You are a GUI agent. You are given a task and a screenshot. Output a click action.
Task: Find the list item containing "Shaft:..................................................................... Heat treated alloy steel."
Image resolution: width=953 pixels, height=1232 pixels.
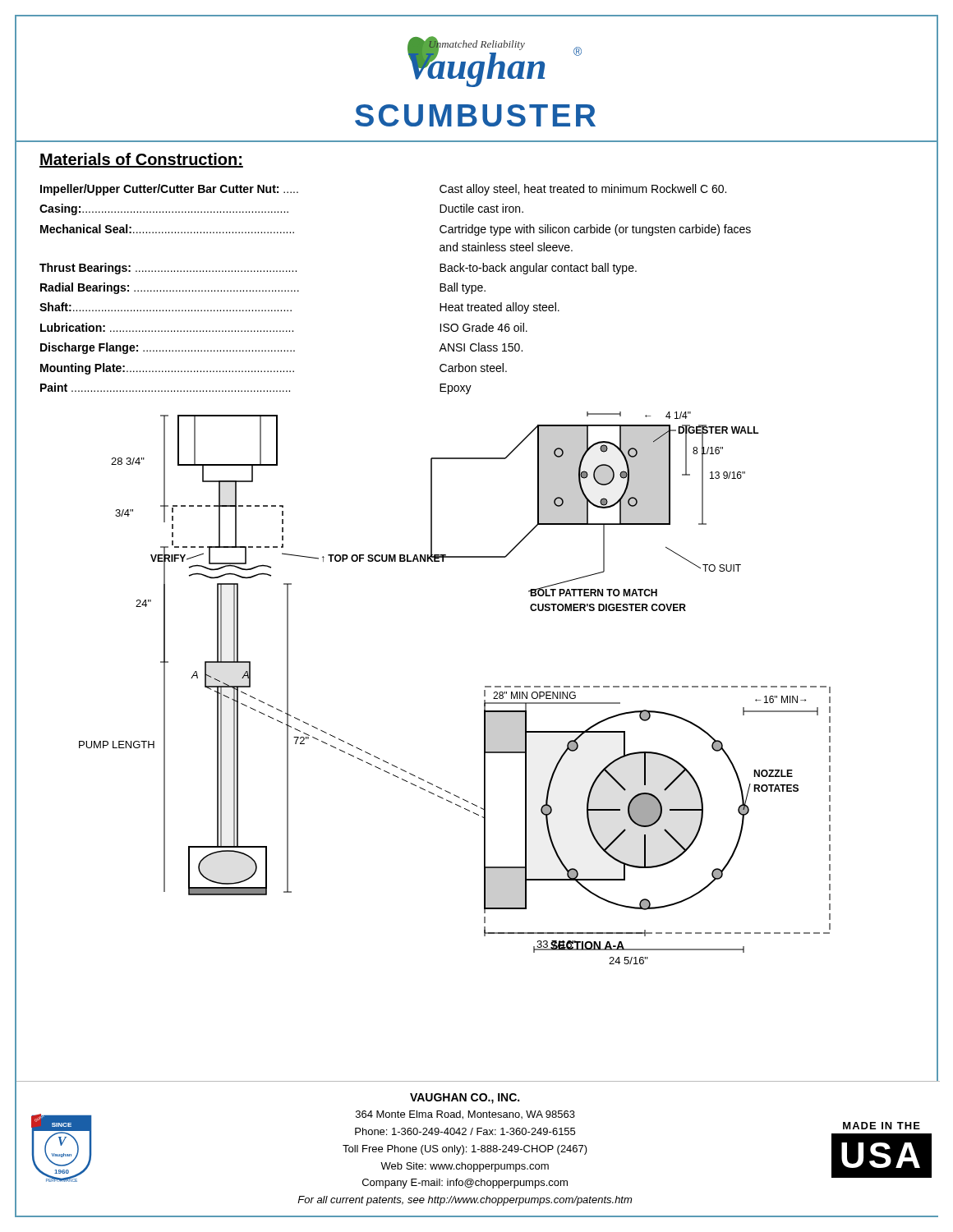pyautogui.click(x=476, y=308)
